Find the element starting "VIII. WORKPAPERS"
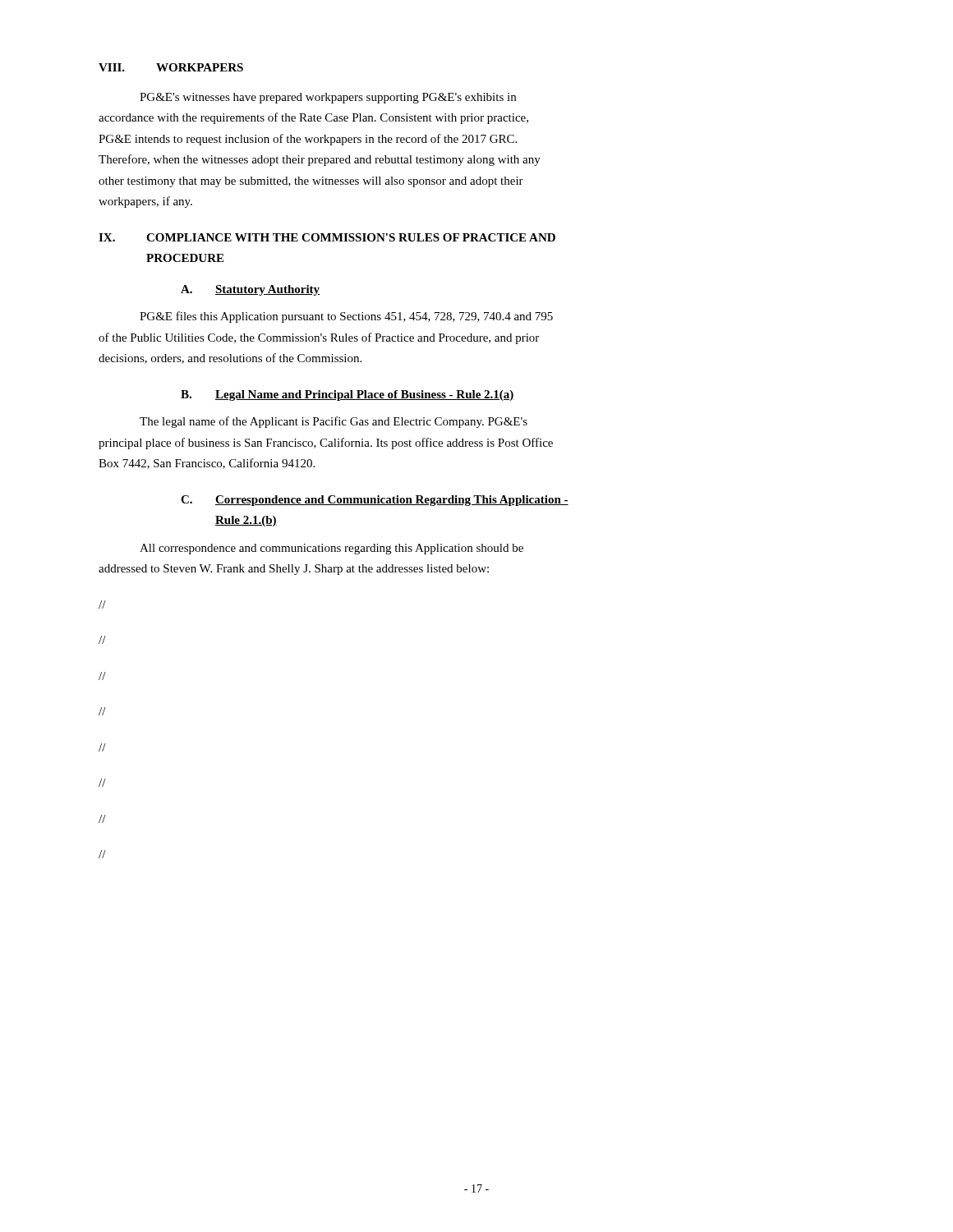Screen dimensions: 1232x953 [x=171, y=68]
